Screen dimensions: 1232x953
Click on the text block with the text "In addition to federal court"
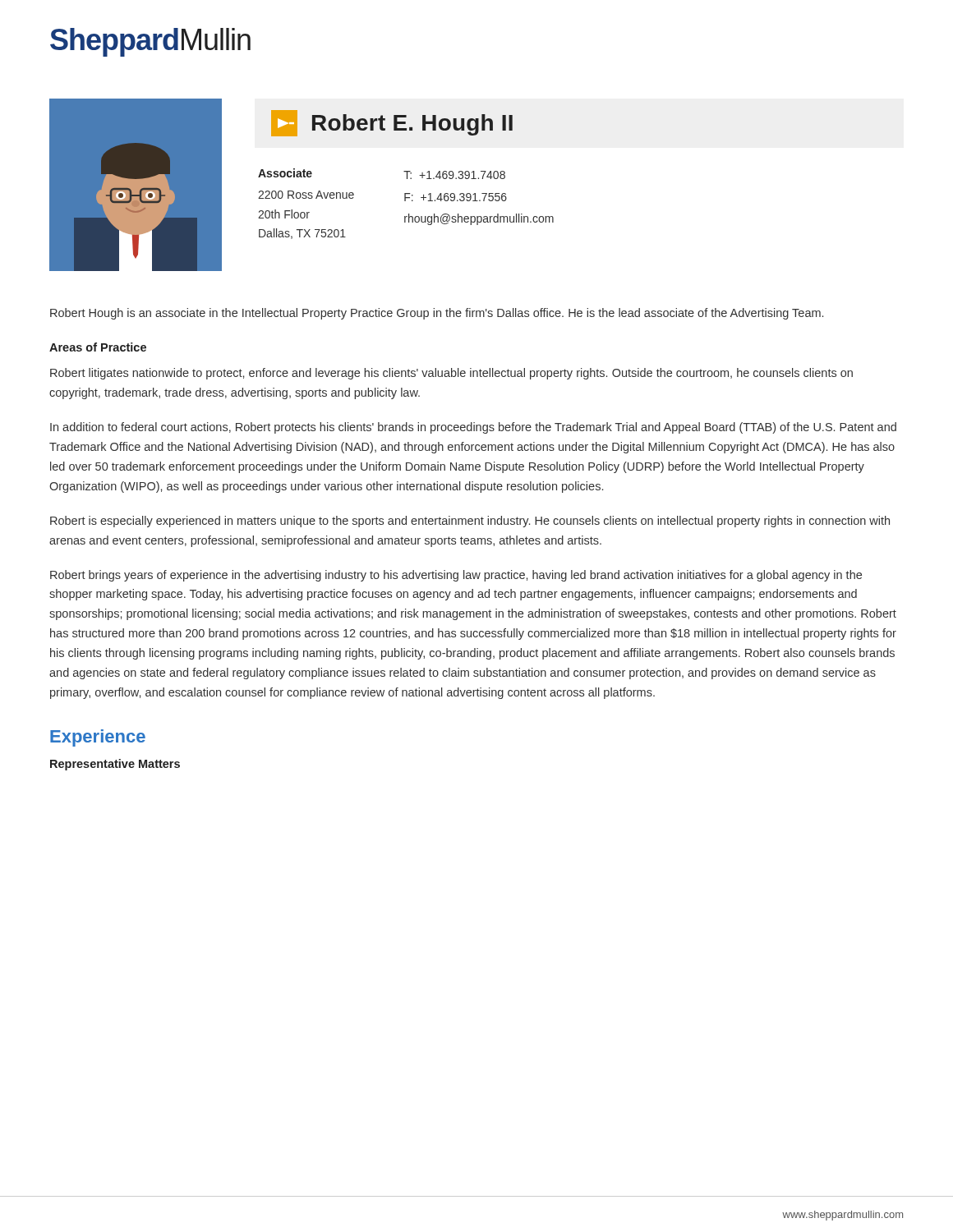click(473, 457)
